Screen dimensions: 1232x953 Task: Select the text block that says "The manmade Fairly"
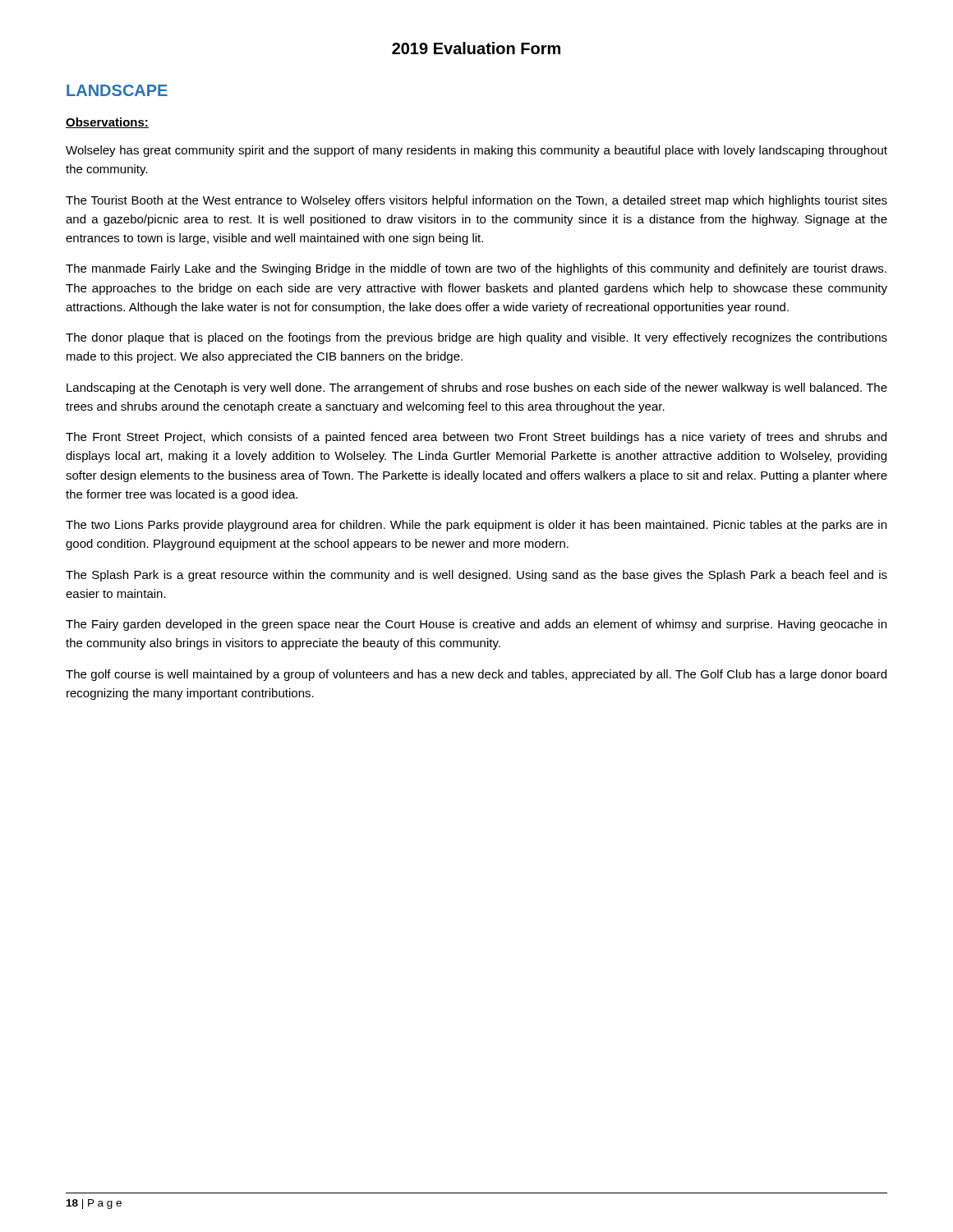coord(476,287)
